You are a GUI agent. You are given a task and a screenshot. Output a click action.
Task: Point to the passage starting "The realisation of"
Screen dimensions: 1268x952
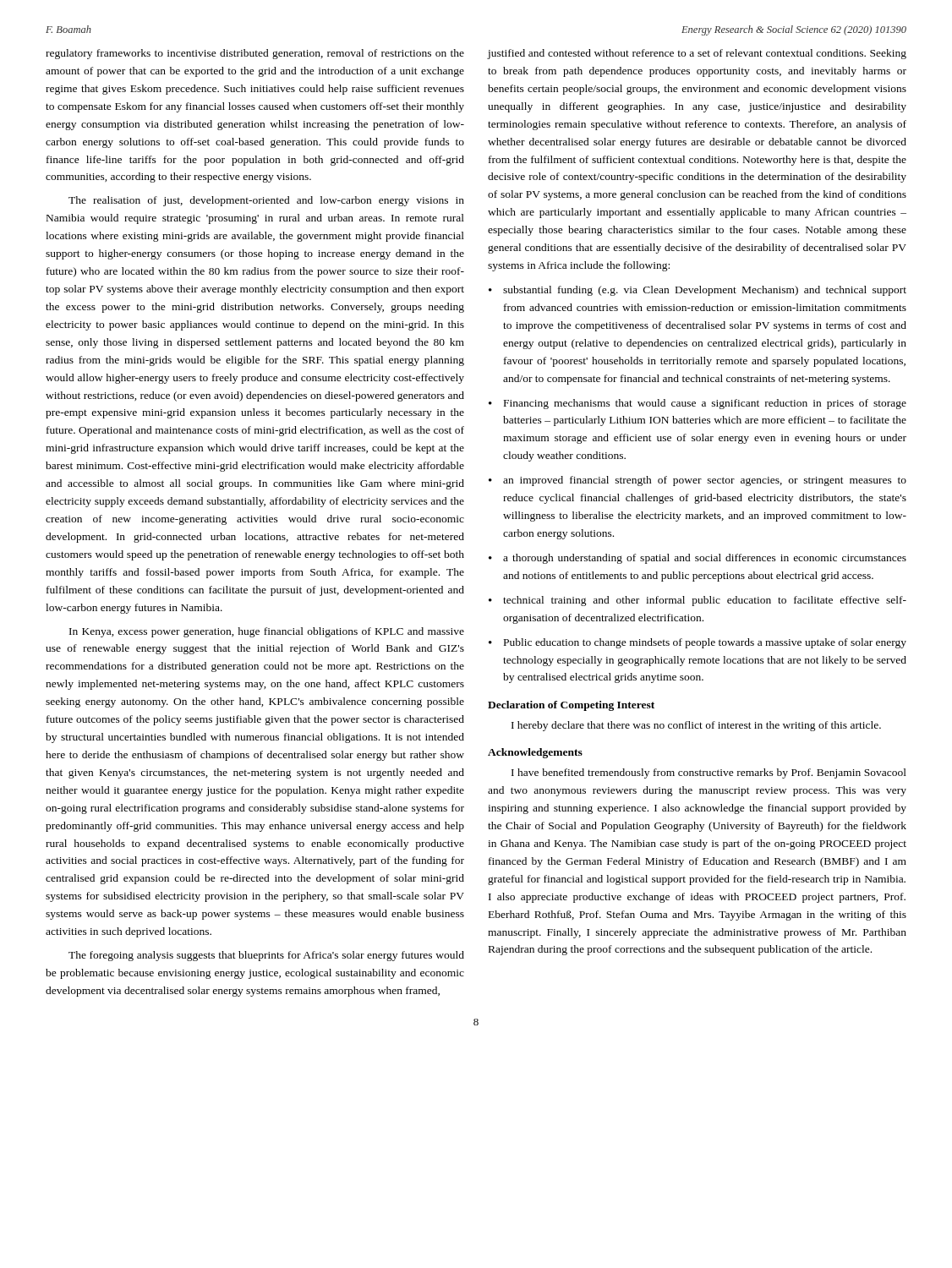click(255, 404)
